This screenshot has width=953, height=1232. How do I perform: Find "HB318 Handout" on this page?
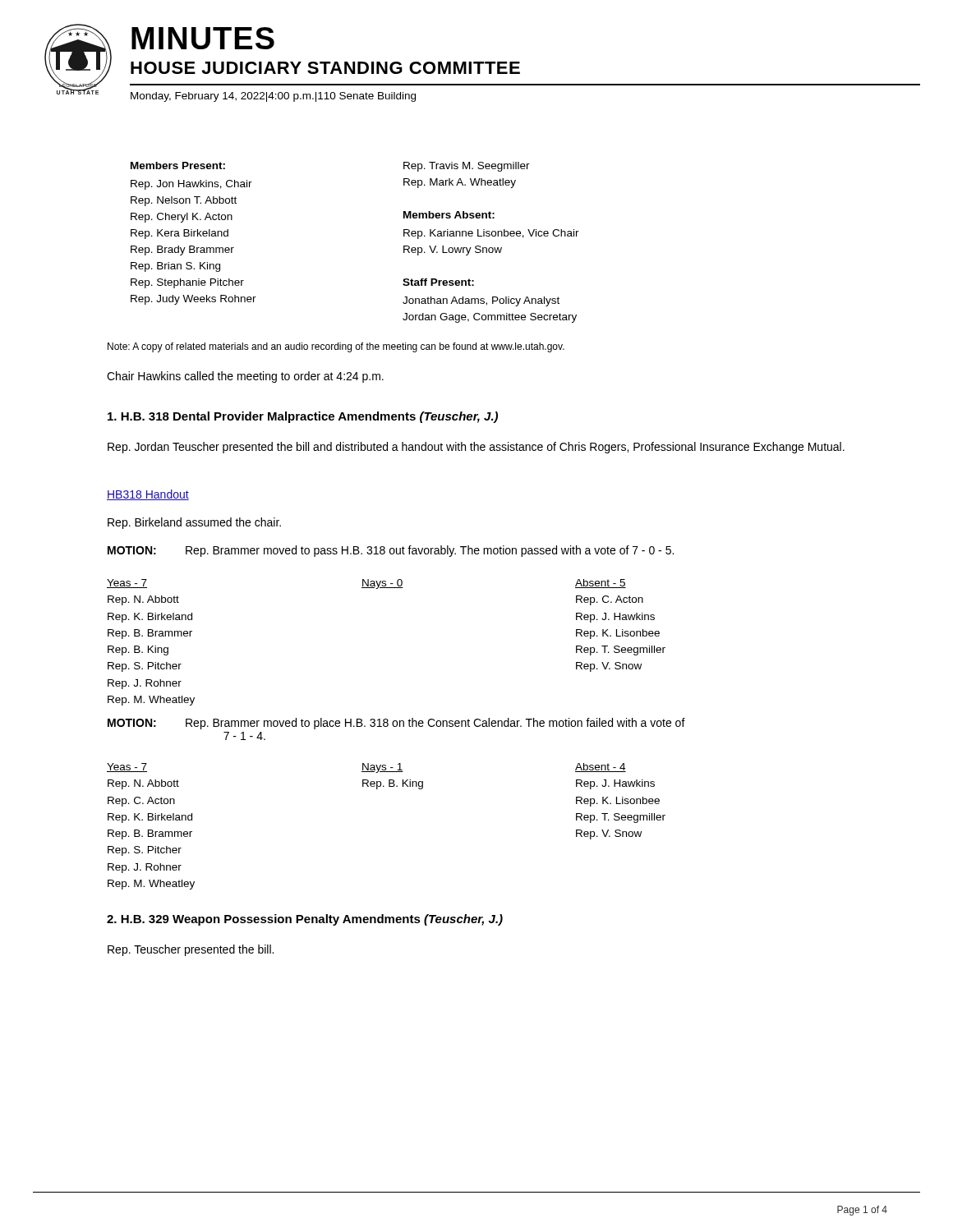coord(148,494)
